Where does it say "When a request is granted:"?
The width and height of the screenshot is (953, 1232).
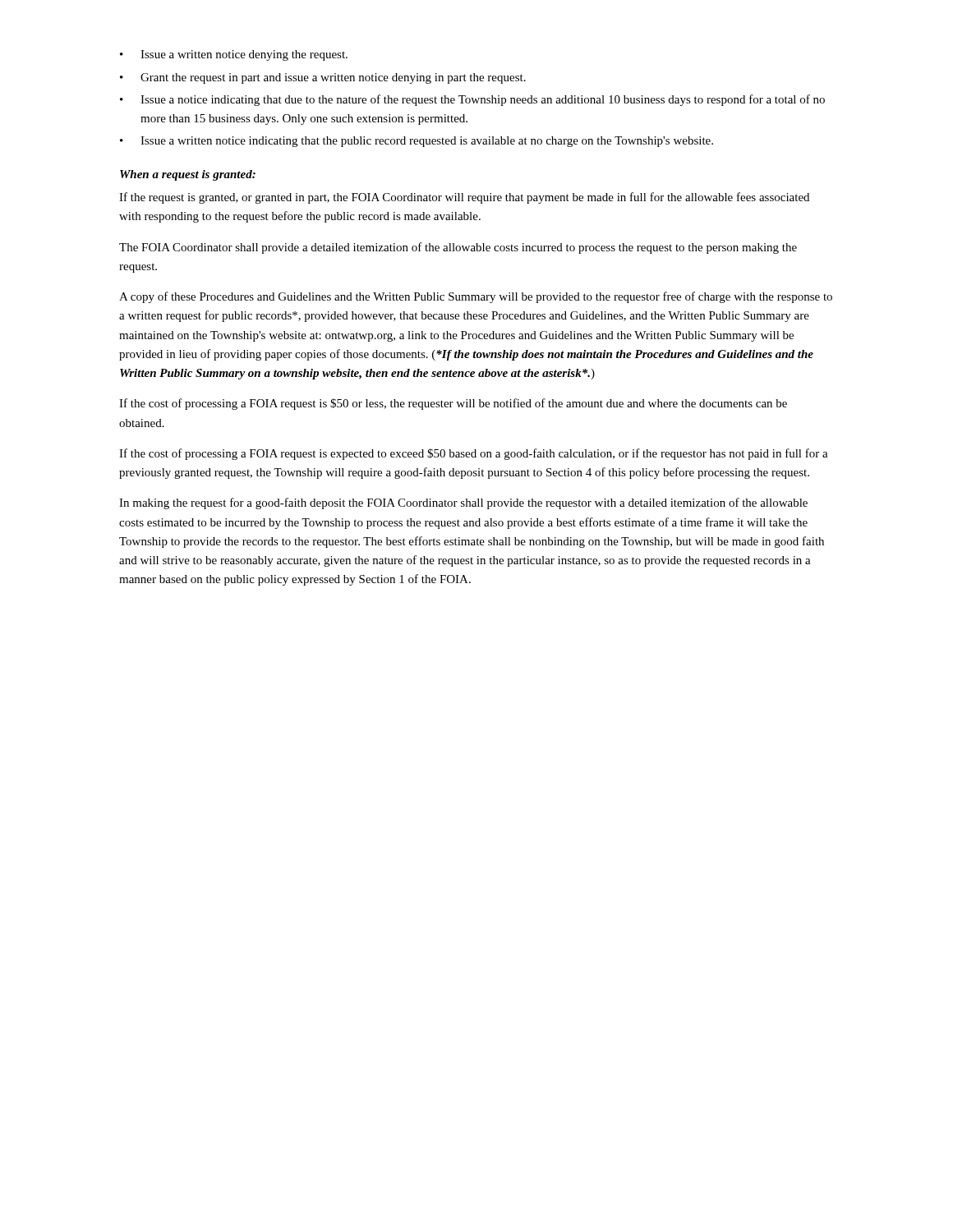coord(188,174)
